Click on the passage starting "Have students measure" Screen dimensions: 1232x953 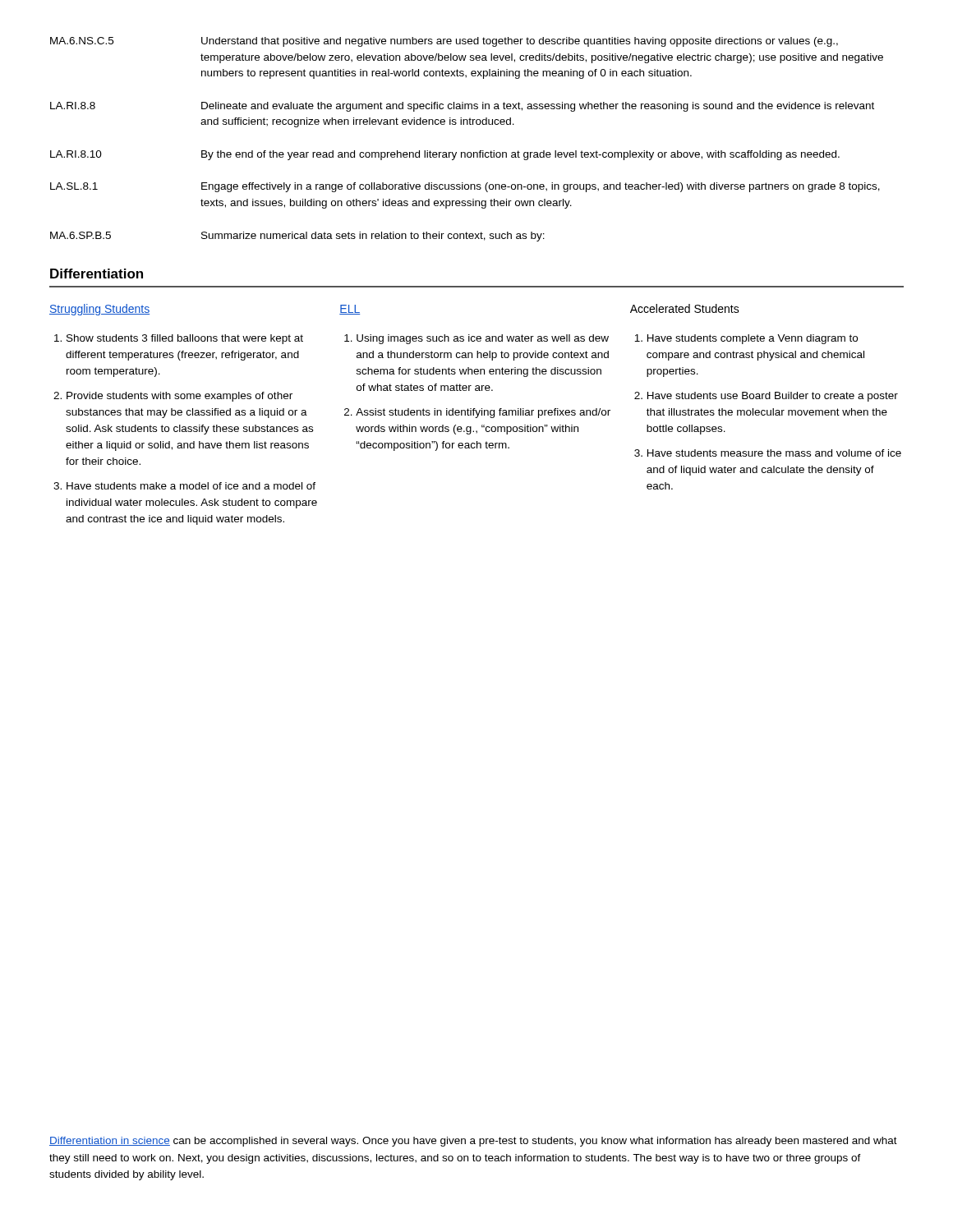(x=774, y=469)
